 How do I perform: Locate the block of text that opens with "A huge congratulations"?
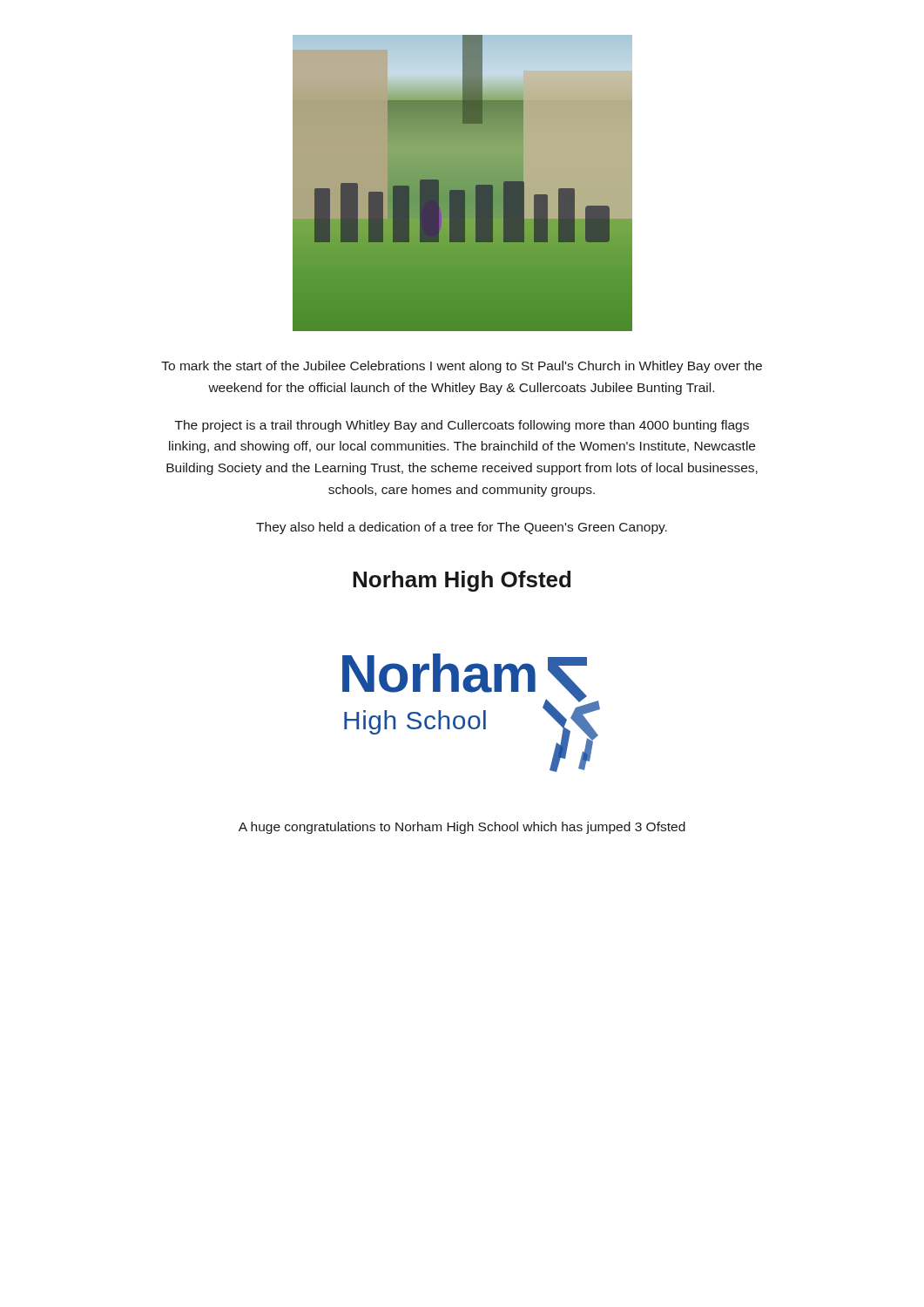coord(462,826)
